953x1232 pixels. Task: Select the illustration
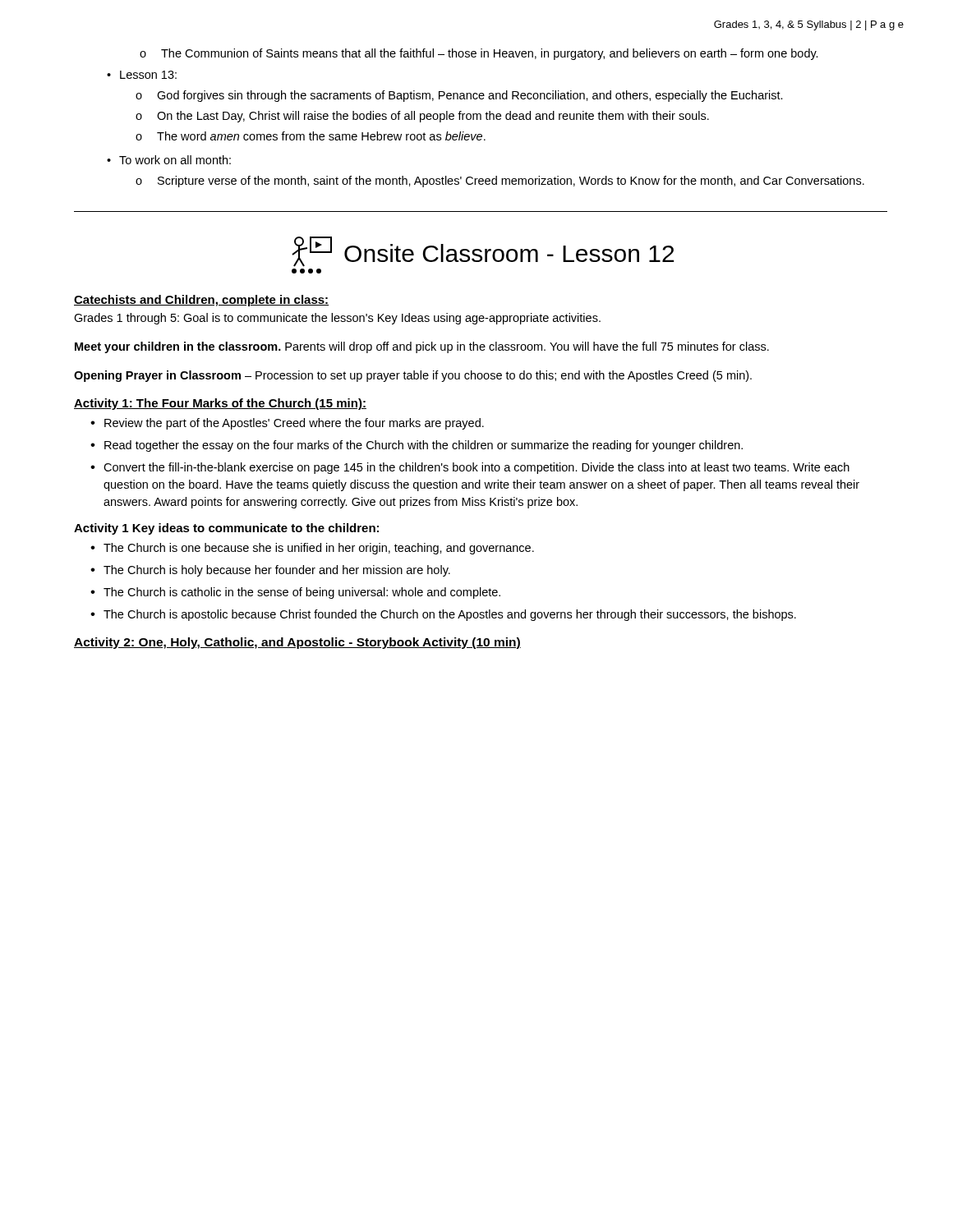[481, 254]
